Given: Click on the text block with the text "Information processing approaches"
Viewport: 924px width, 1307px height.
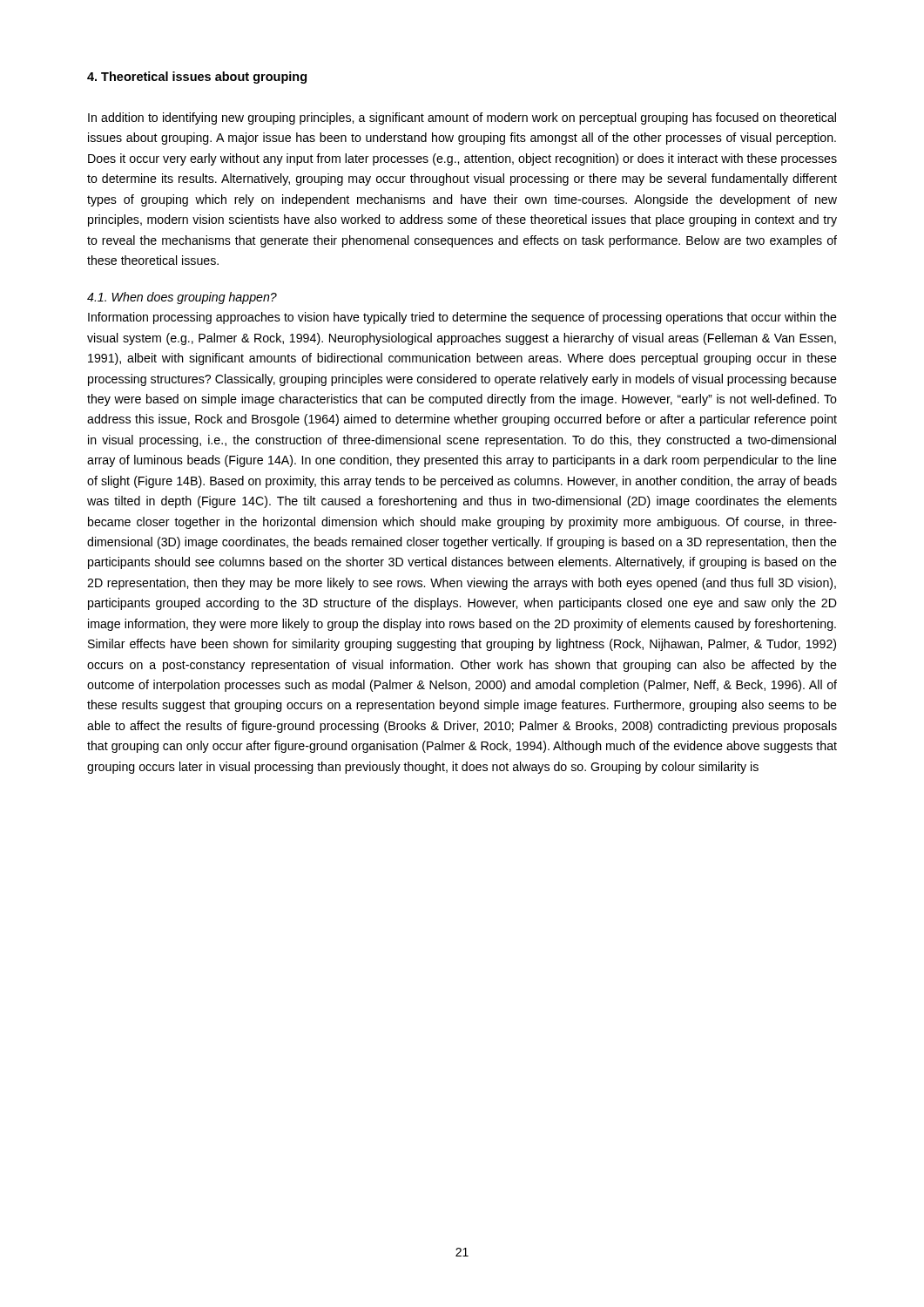Looking at the screenshot, I should [x=462, y=542].
